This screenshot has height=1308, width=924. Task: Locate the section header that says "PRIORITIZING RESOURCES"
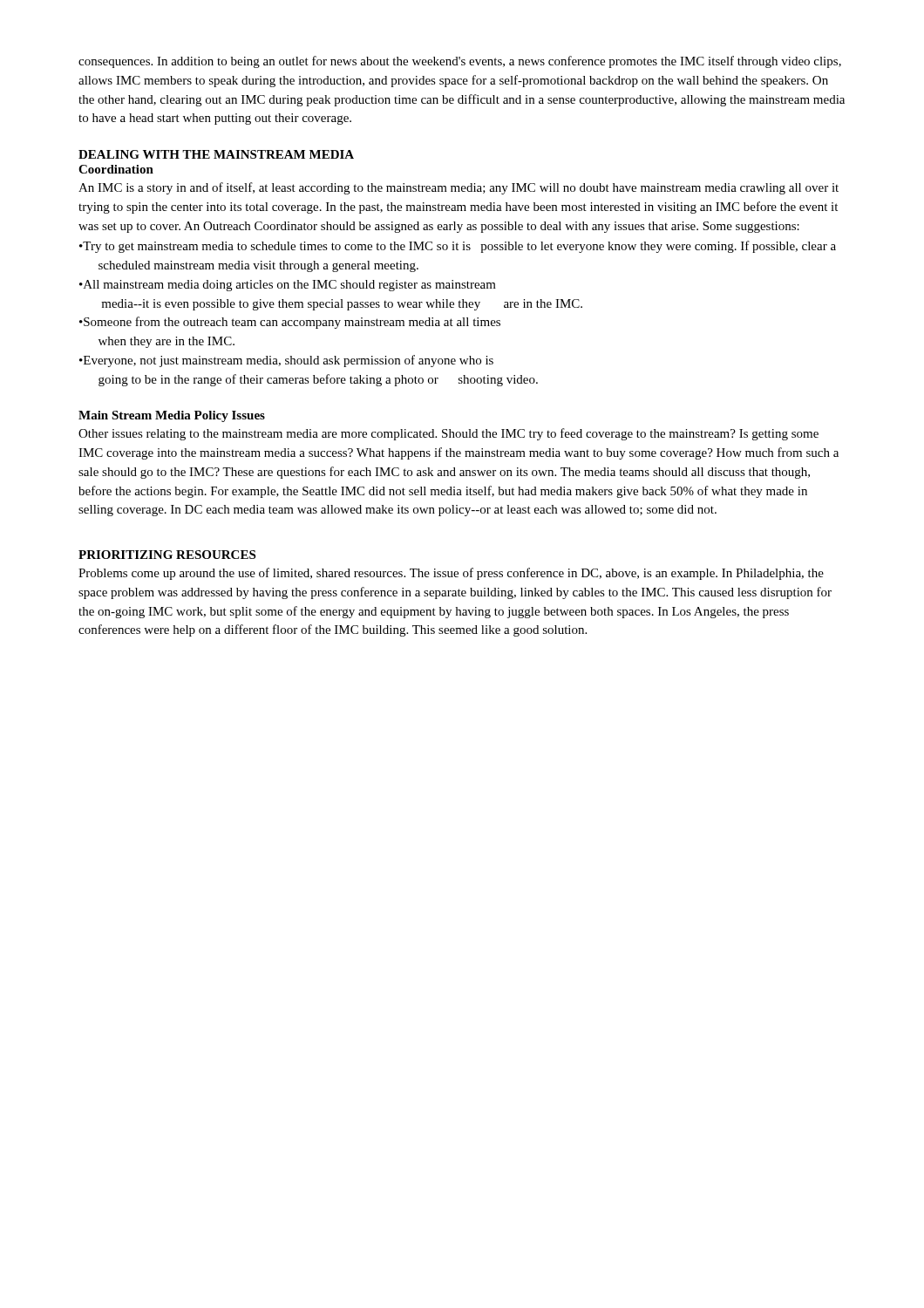click(x=167, y=555)
